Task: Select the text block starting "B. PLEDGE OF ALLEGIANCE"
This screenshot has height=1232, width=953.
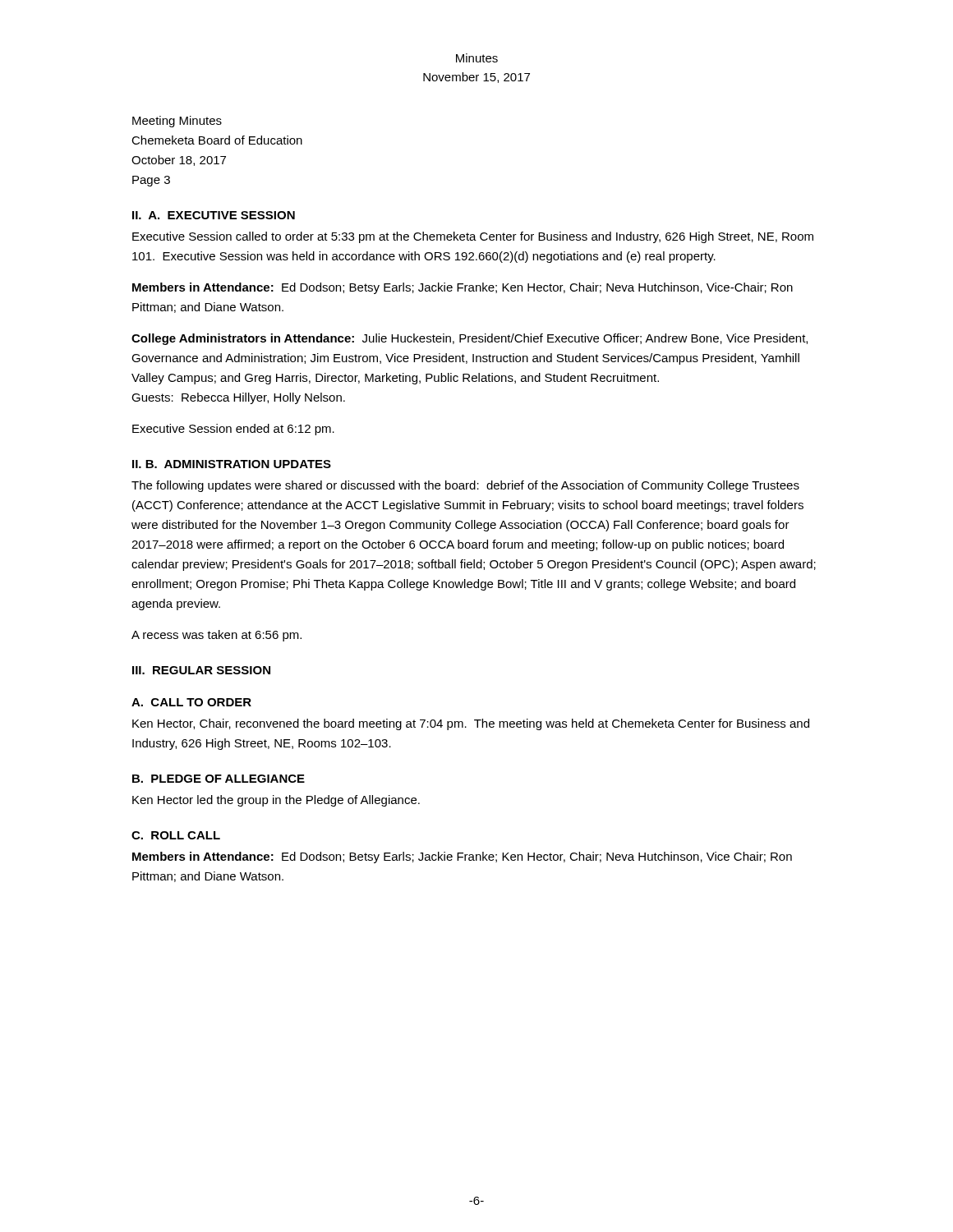Action: 218,778
